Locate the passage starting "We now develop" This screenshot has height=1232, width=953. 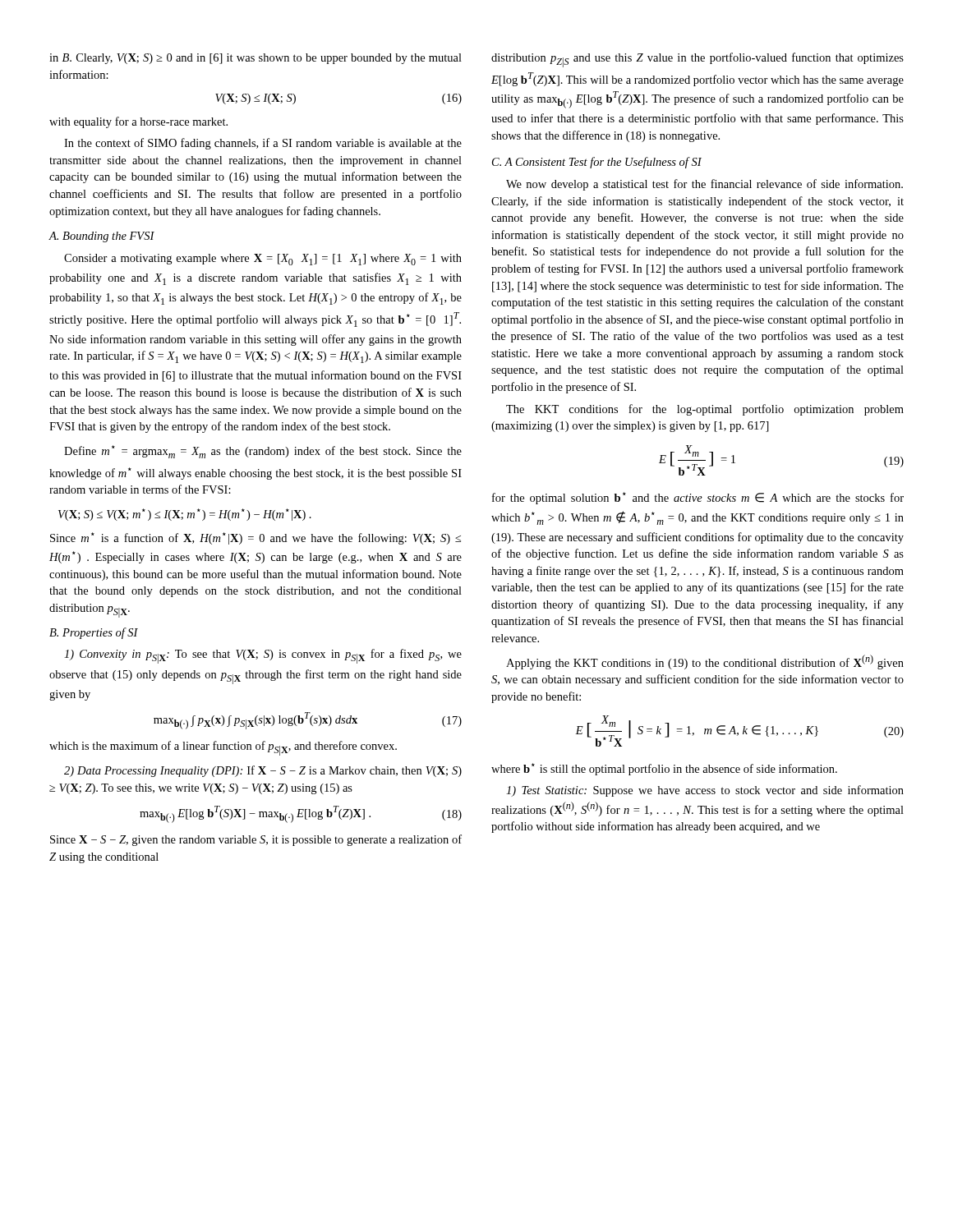[x=698, y=305]
